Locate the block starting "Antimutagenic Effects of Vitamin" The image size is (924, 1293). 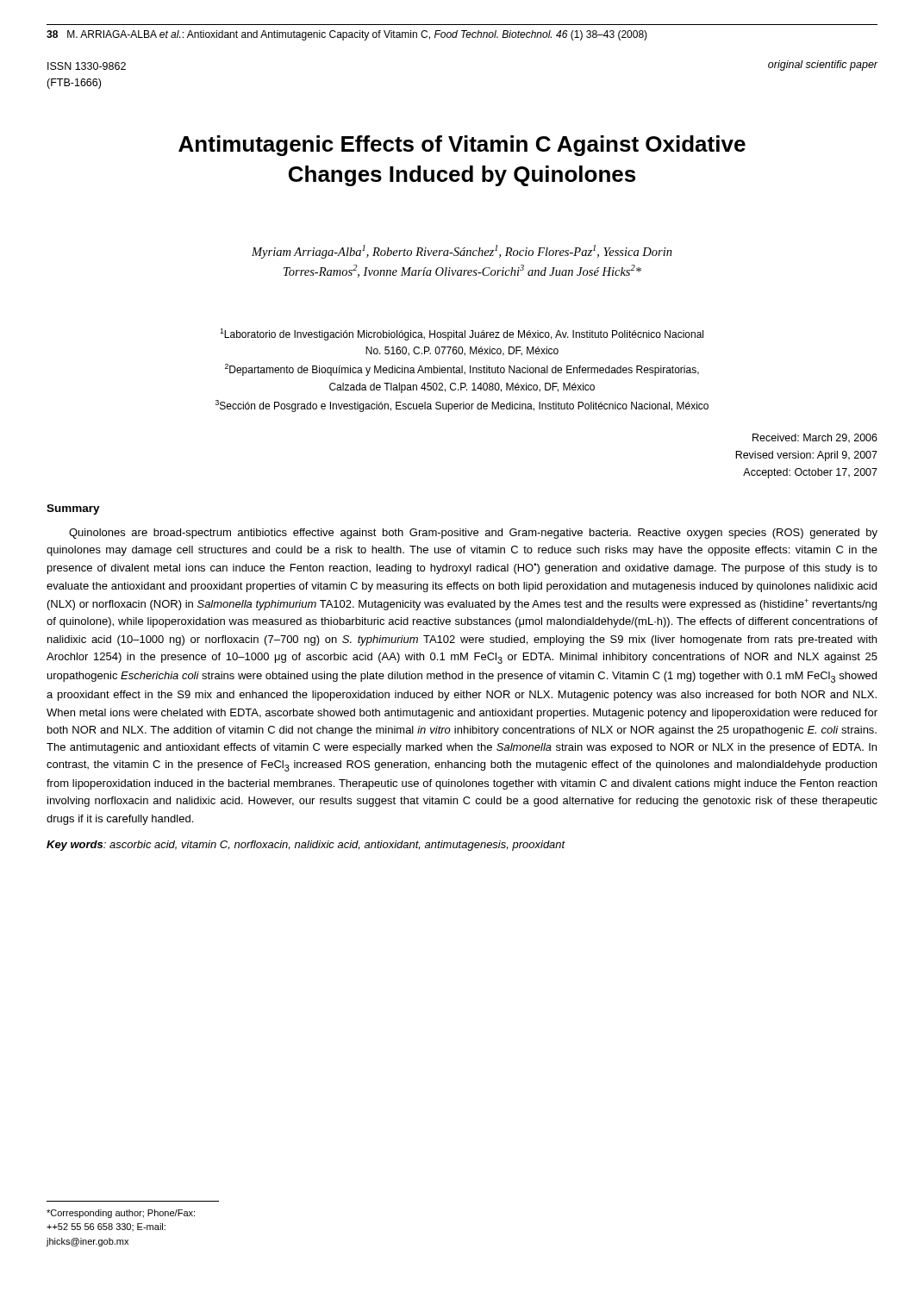462,160
